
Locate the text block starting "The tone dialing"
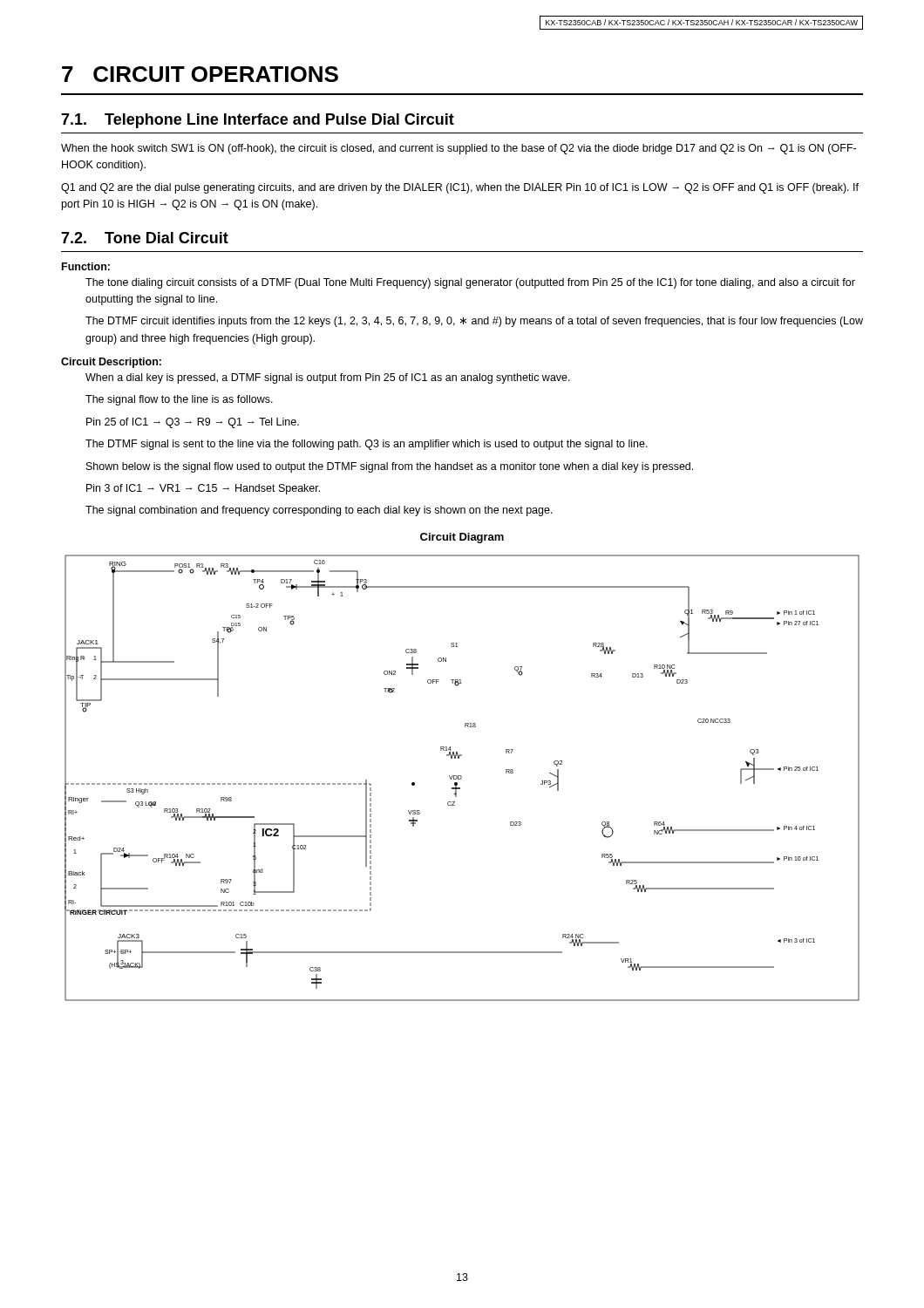click(x=470, y=291)
